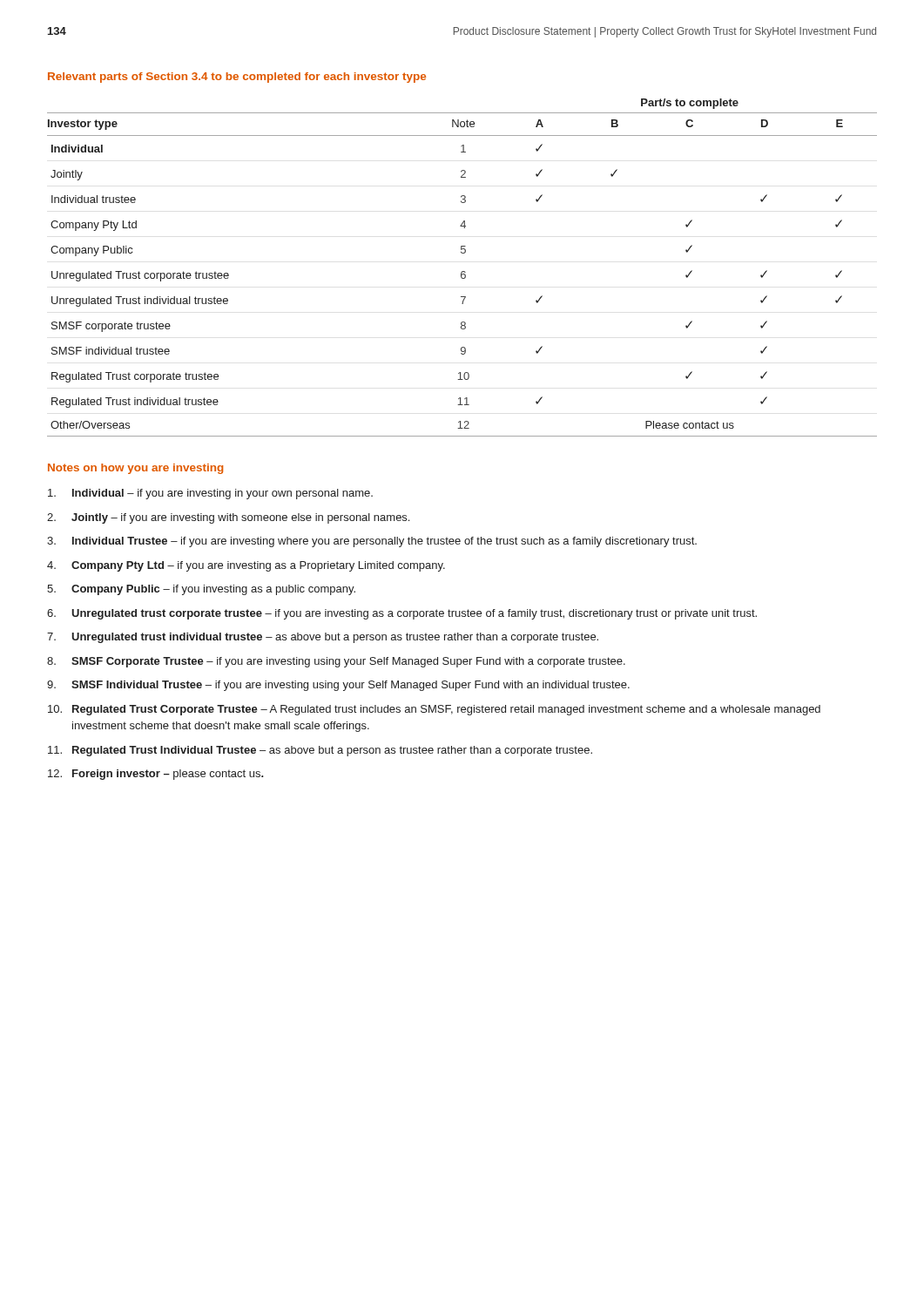Locate the text starting "3. Individual Trustee – if"

[x=462, y=541]
